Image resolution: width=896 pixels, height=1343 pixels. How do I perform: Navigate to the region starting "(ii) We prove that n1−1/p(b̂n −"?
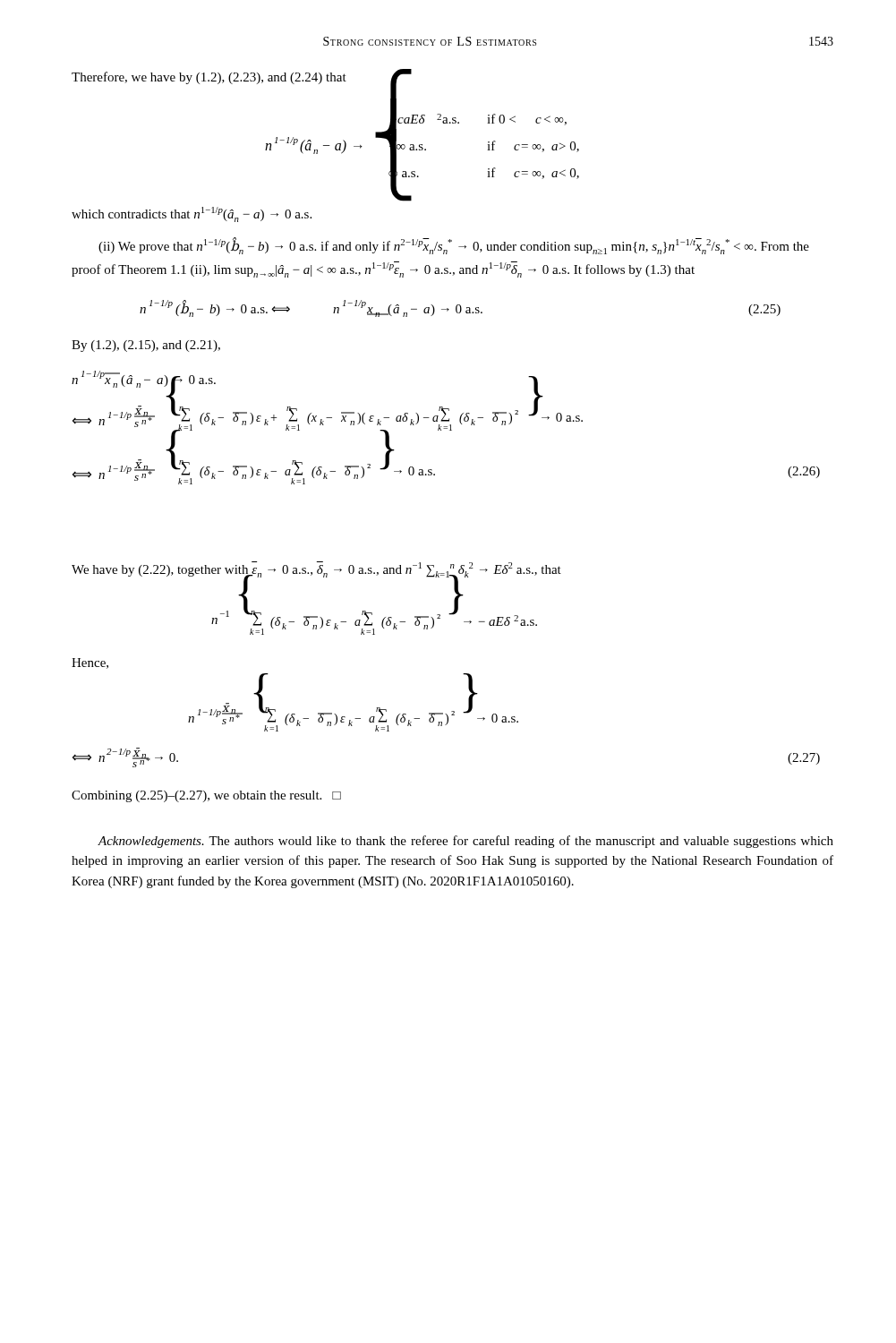click(440, 258)
